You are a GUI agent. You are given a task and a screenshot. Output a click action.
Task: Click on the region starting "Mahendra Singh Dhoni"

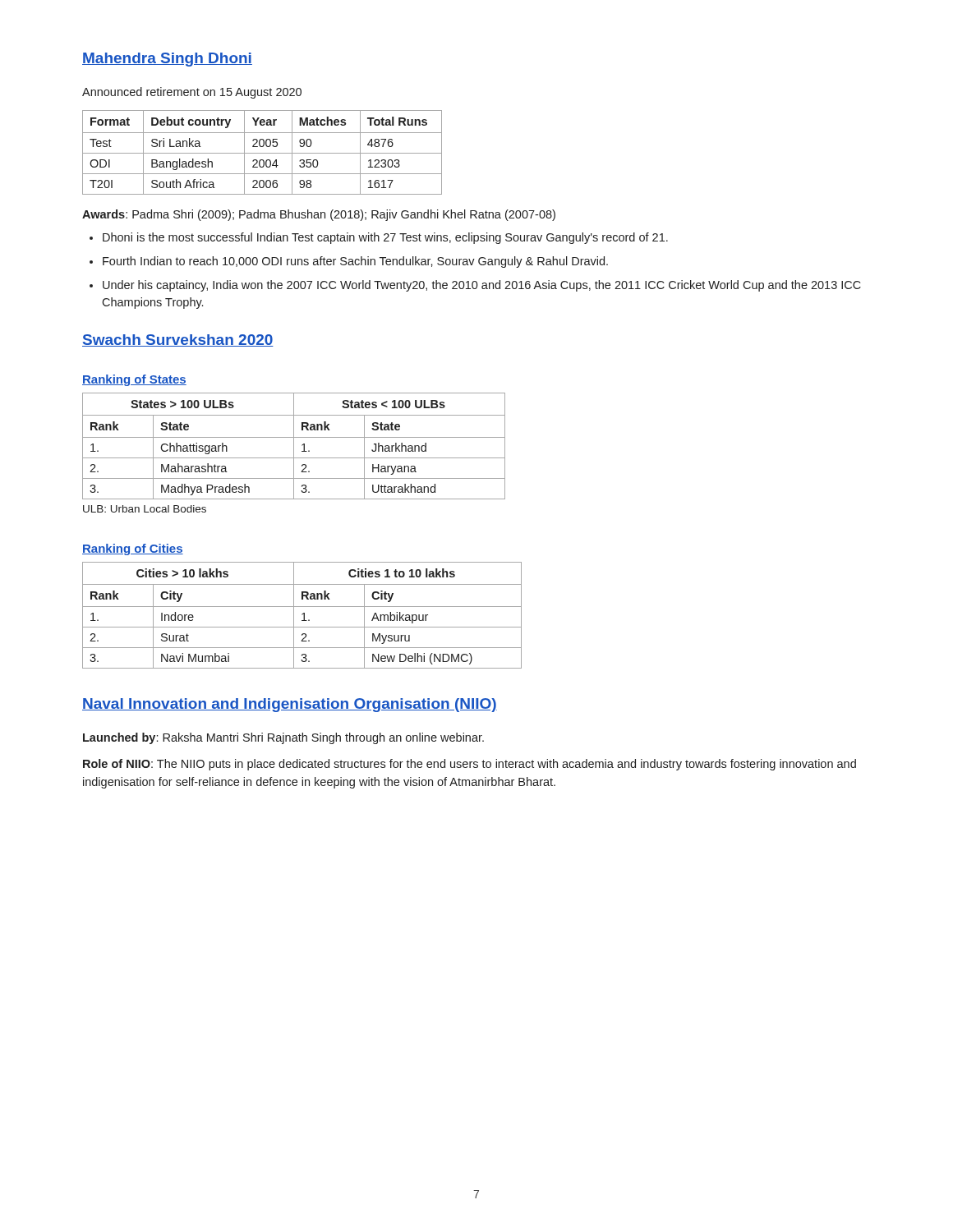tap(167, 58)
